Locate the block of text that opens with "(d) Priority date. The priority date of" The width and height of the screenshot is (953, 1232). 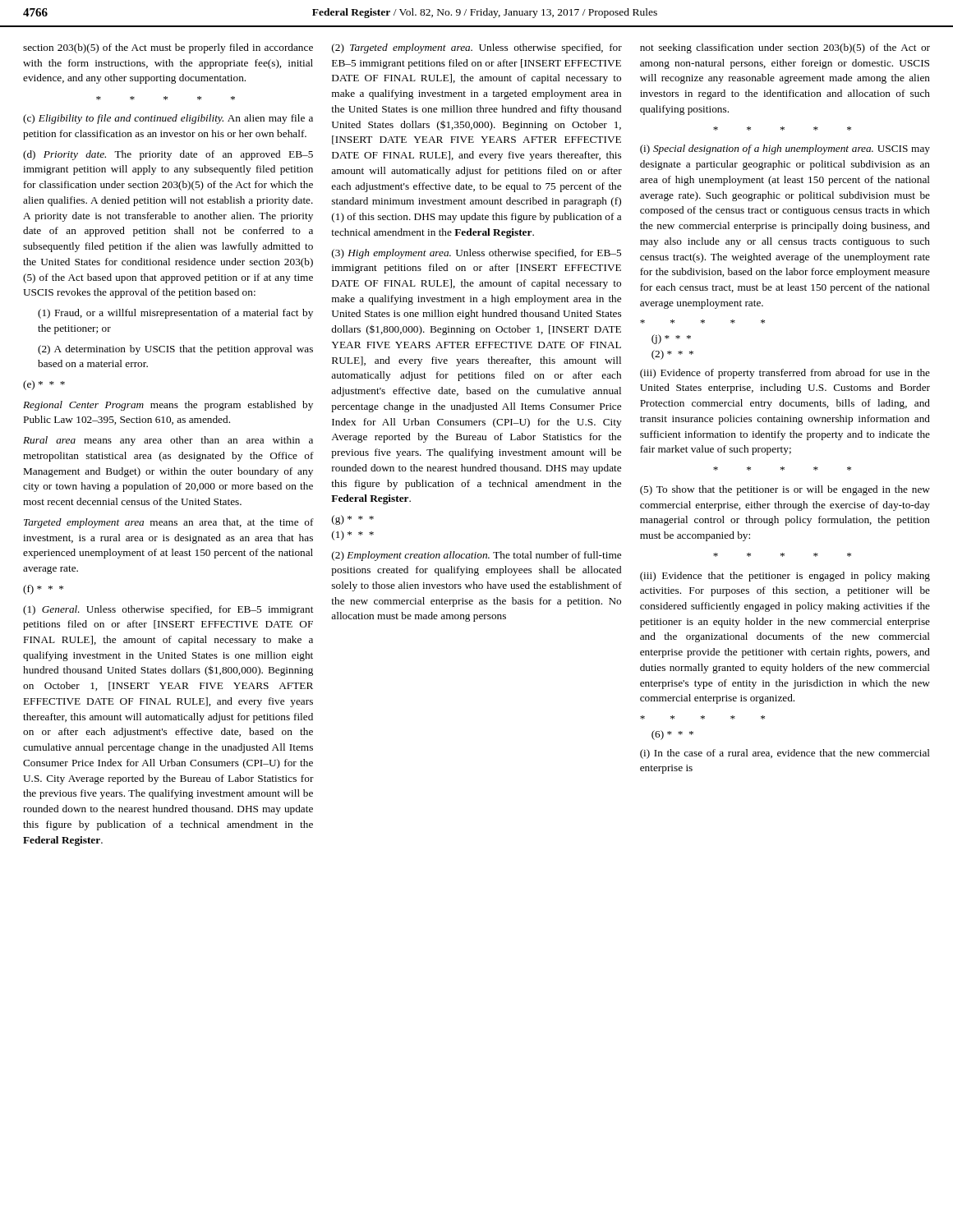(168, 224)
